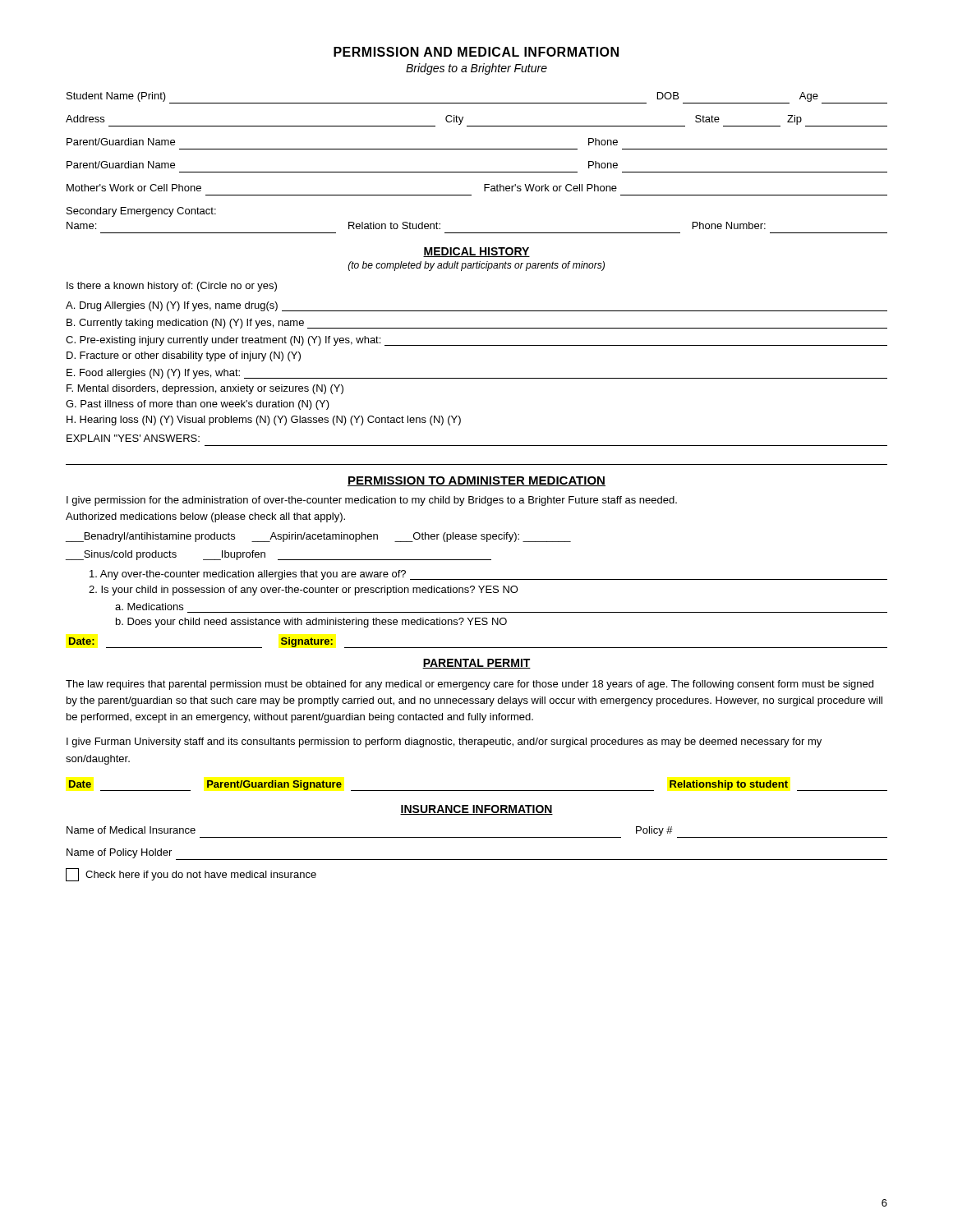Viewport: 953px width, 1232px height.
Task: Navigate to the text block starting "I give permission for"
Action: (372, 508)
